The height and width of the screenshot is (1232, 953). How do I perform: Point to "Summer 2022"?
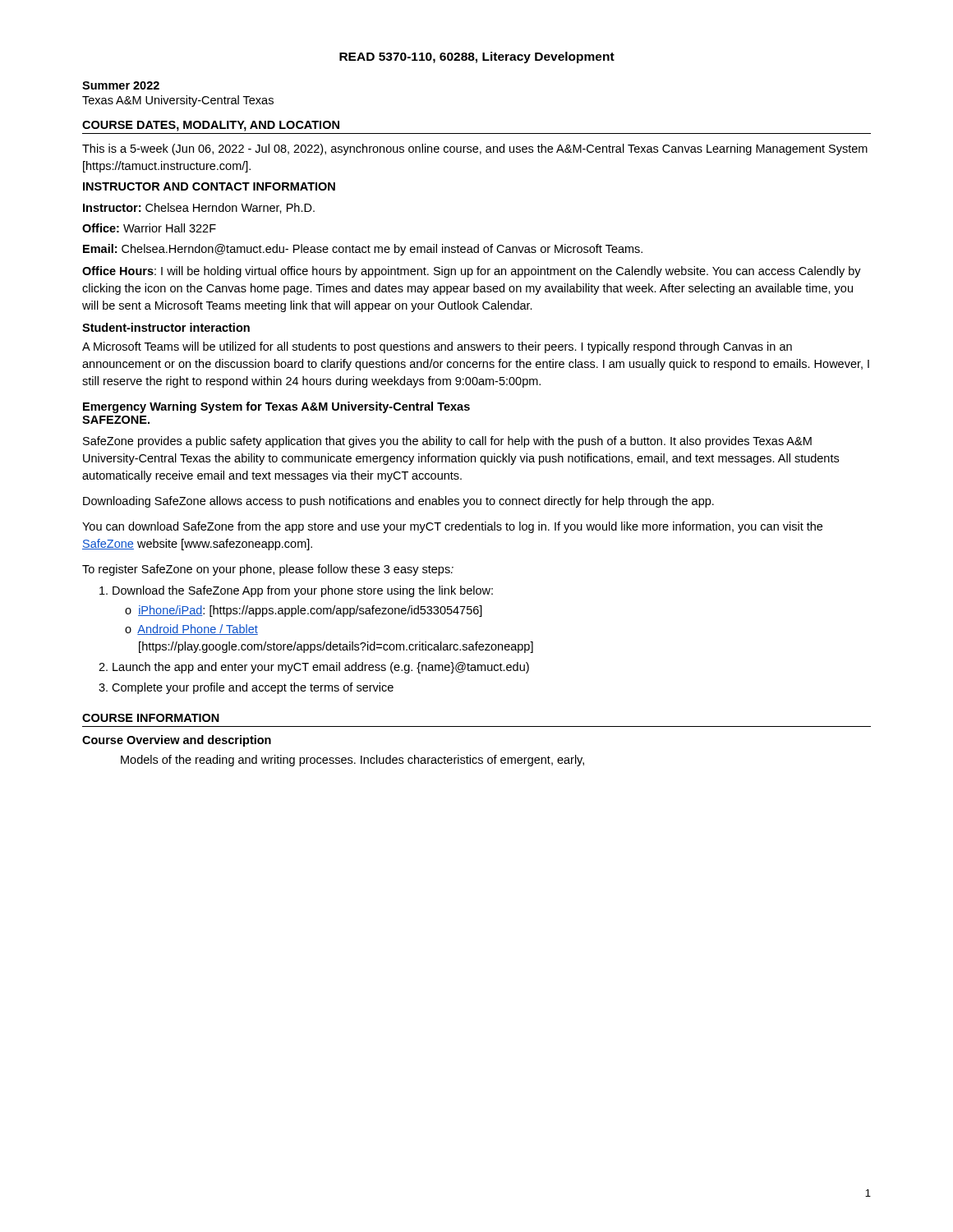tap(121, 85)
